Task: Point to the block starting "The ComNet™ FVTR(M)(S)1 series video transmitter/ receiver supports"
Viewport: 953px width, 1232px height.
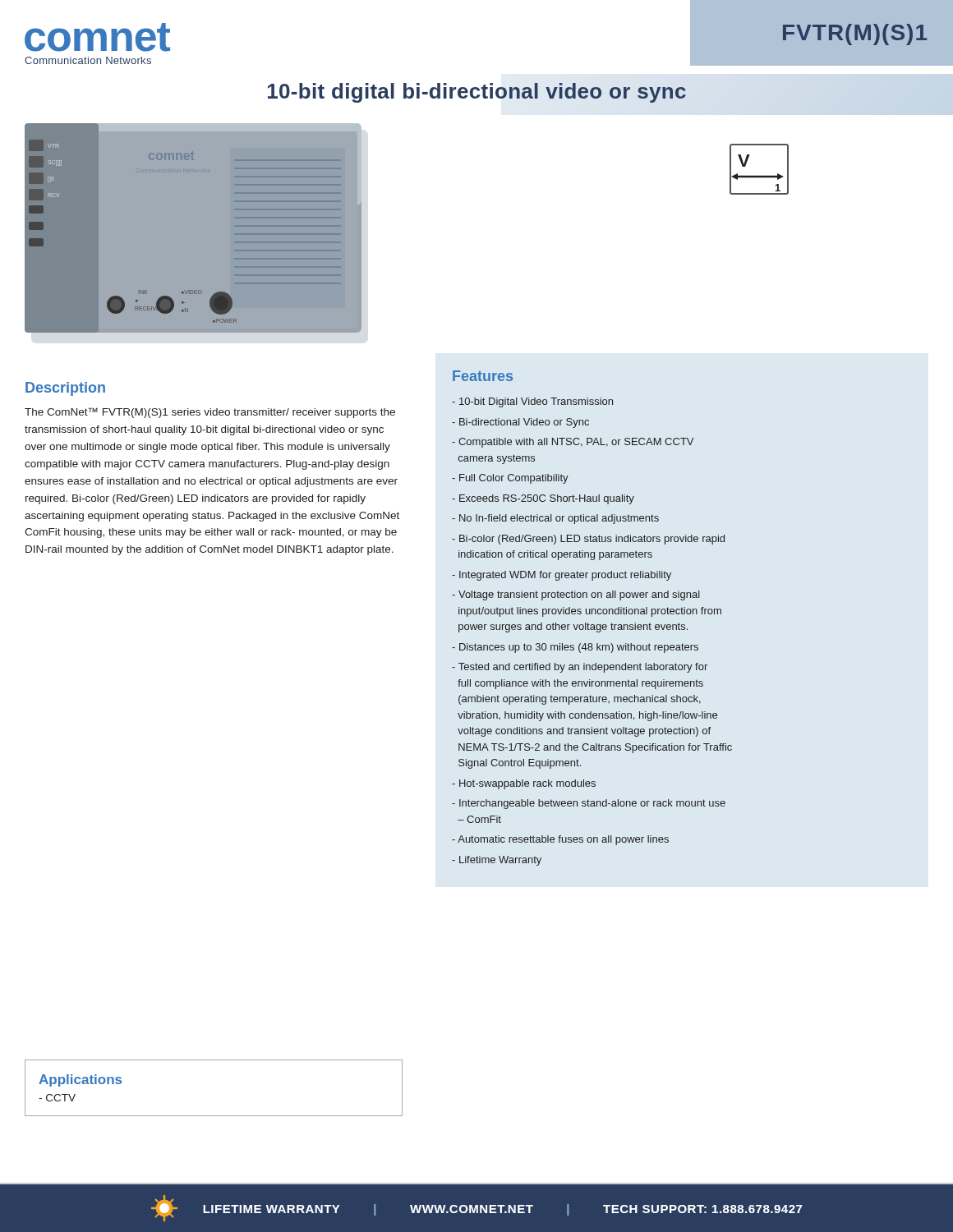Action: 214,481
